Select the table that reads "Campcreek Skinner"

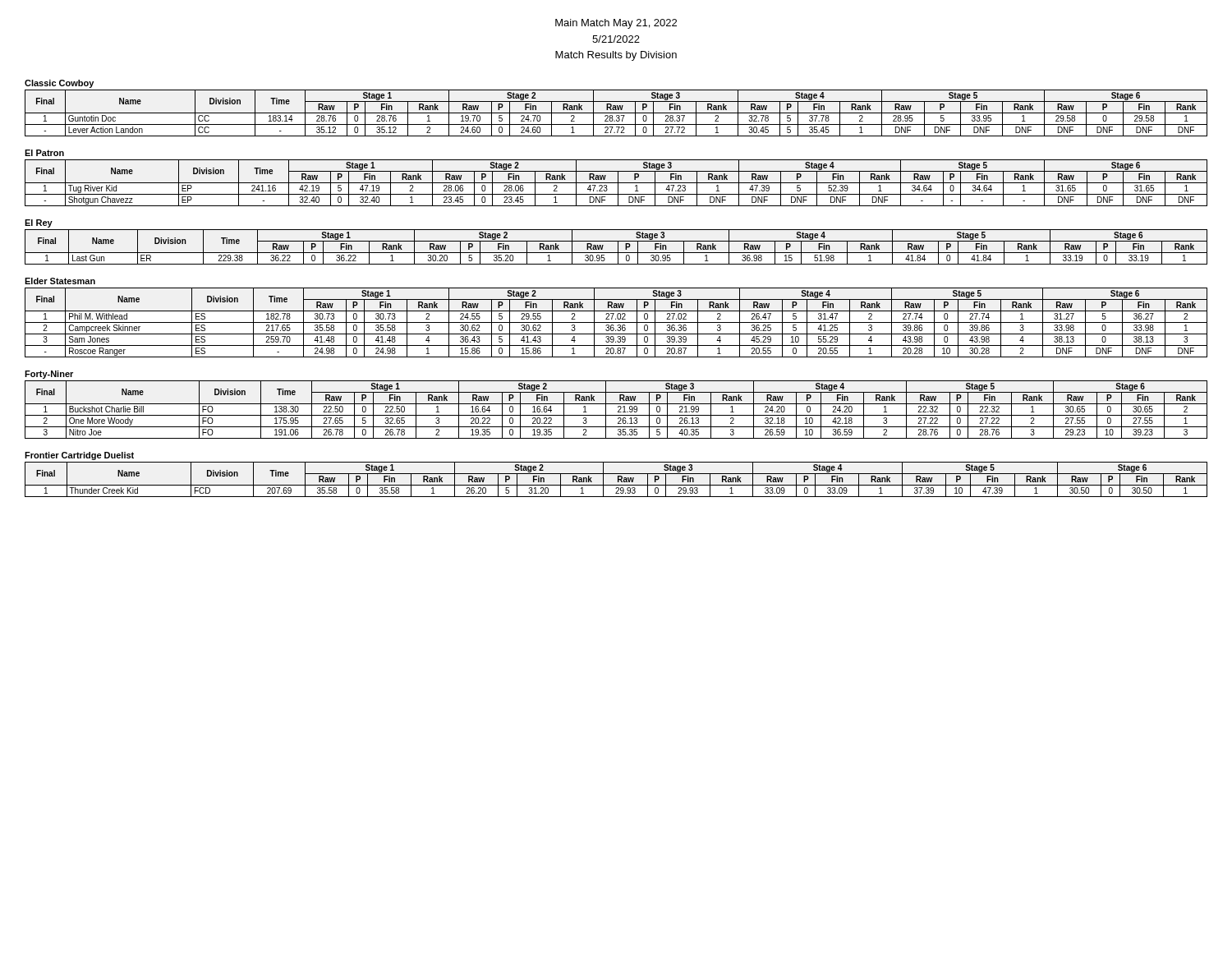616,322
